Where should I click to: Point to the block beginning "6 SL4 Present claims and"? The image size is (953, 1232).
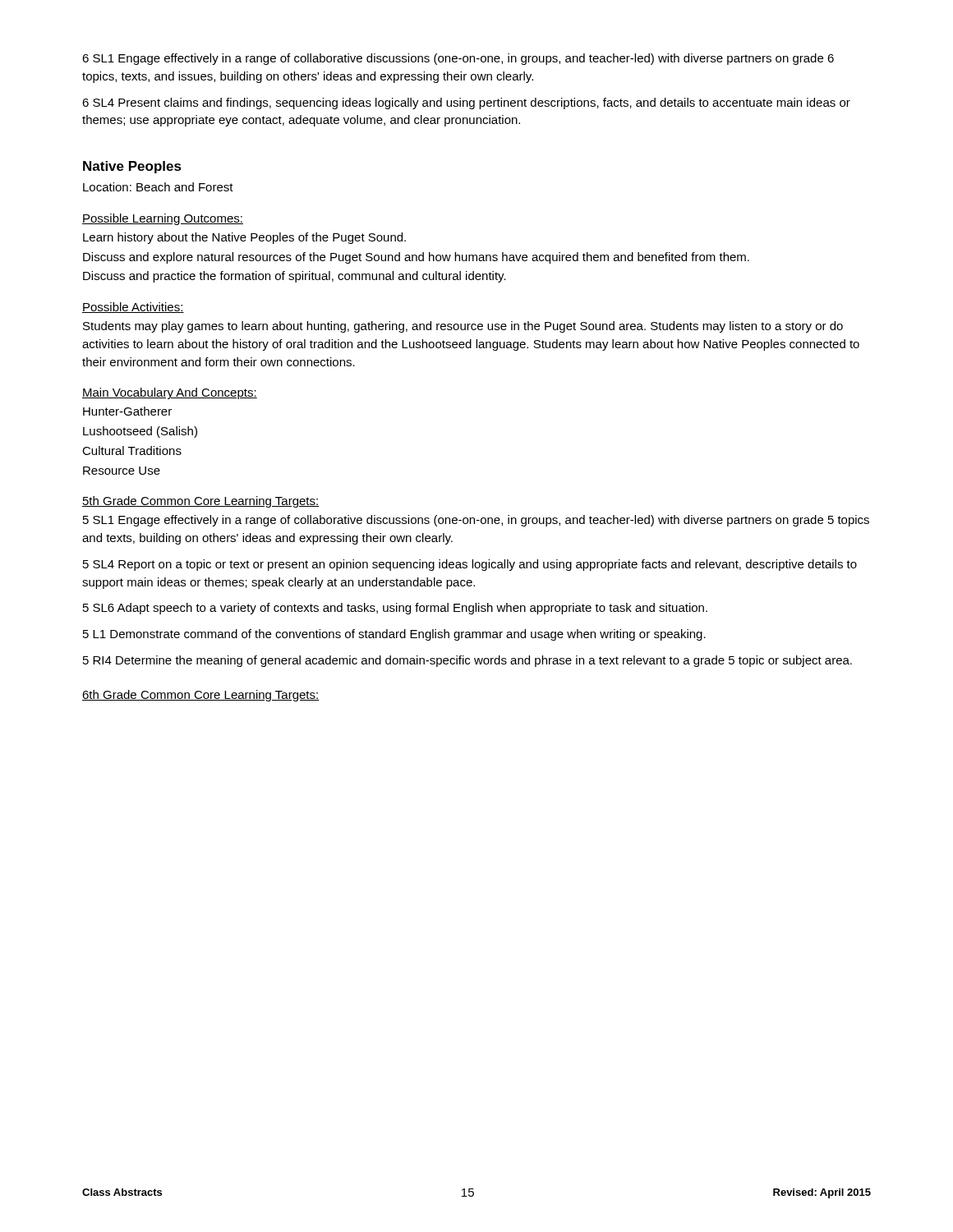(x=466, y=111)
